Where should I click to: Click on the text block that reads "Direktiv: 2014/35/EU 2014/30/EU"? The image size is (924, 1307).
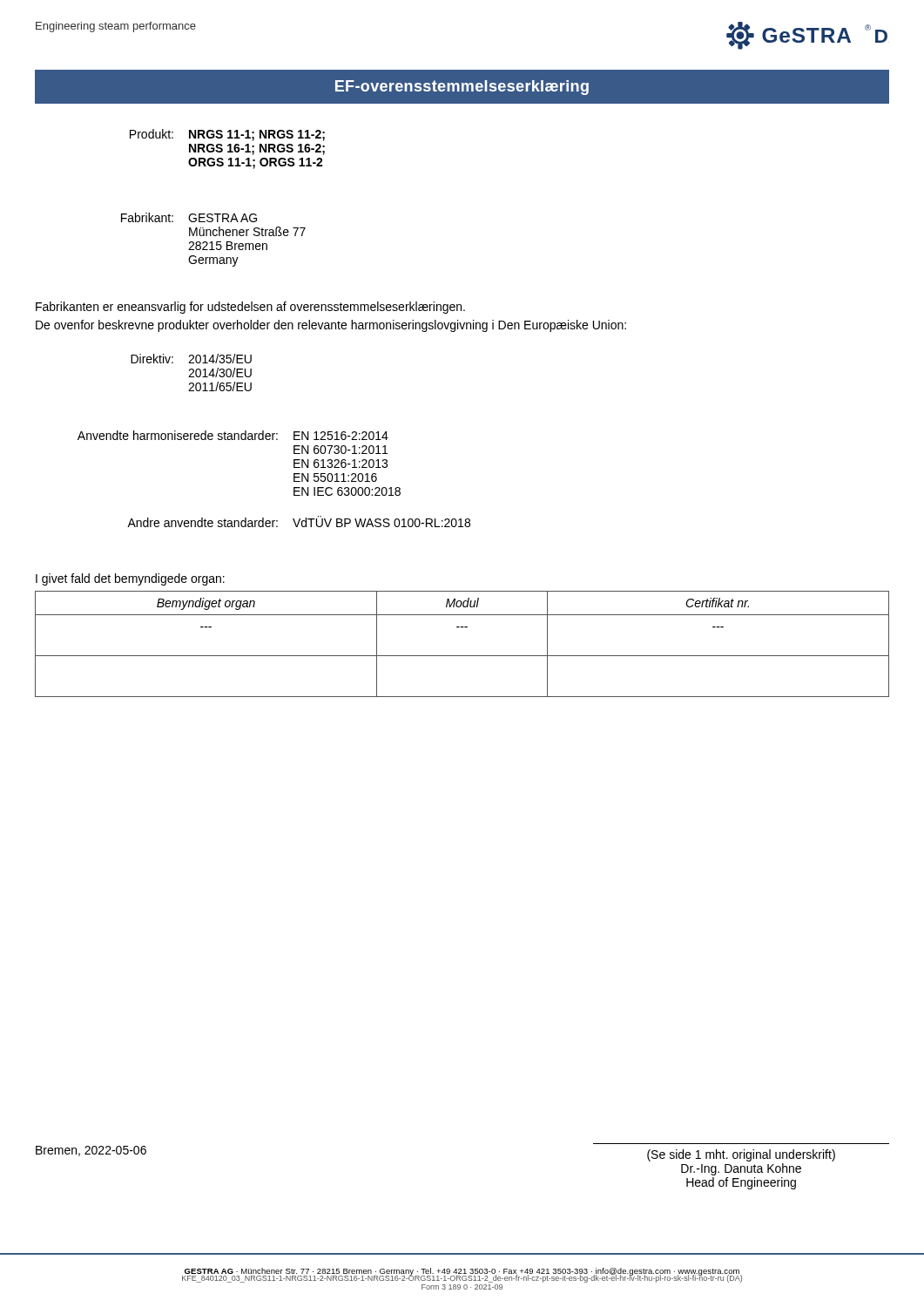[x=191, y=359]
